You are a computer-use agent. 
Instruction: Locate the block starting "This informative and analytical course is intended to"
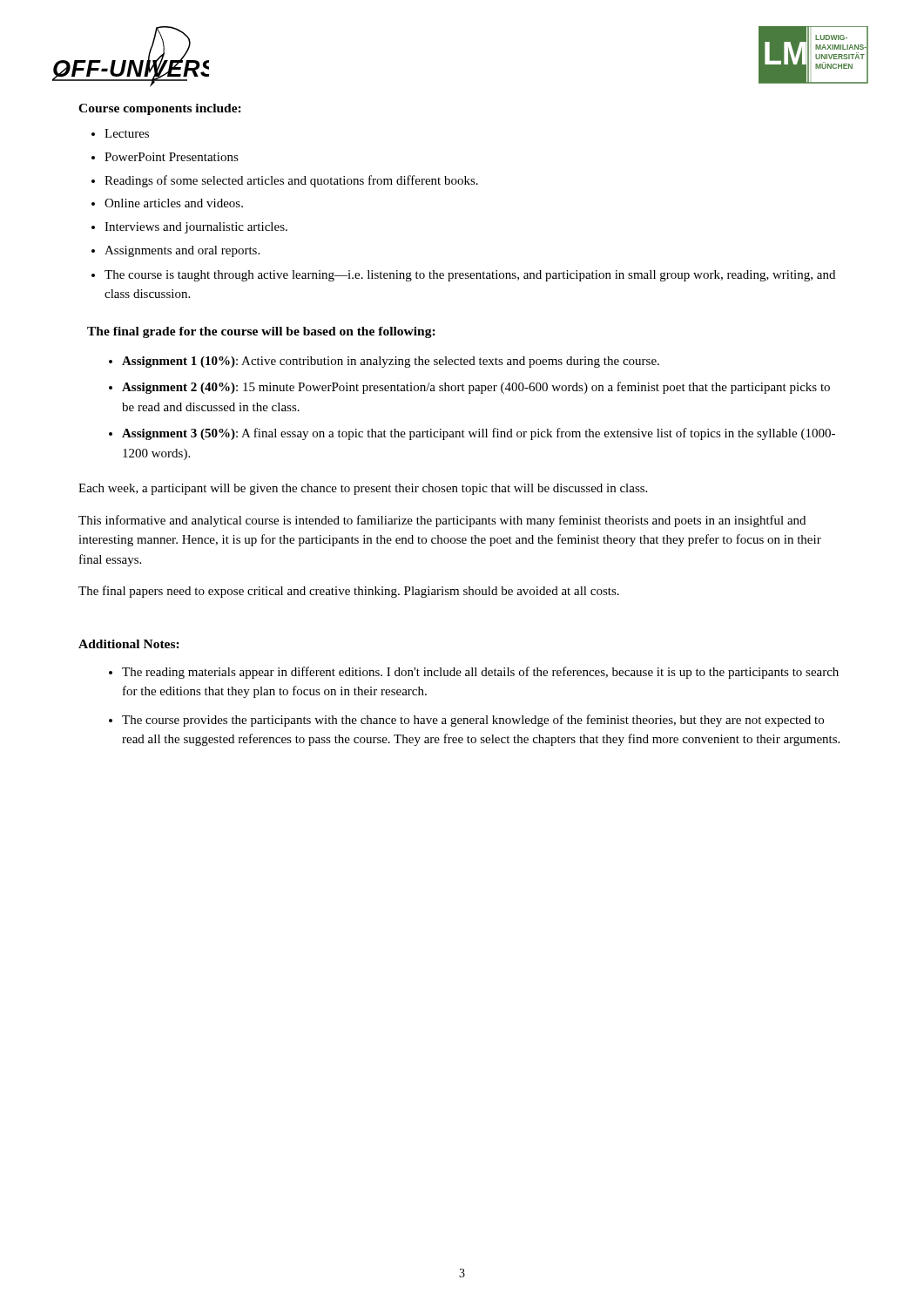point(450,539)
